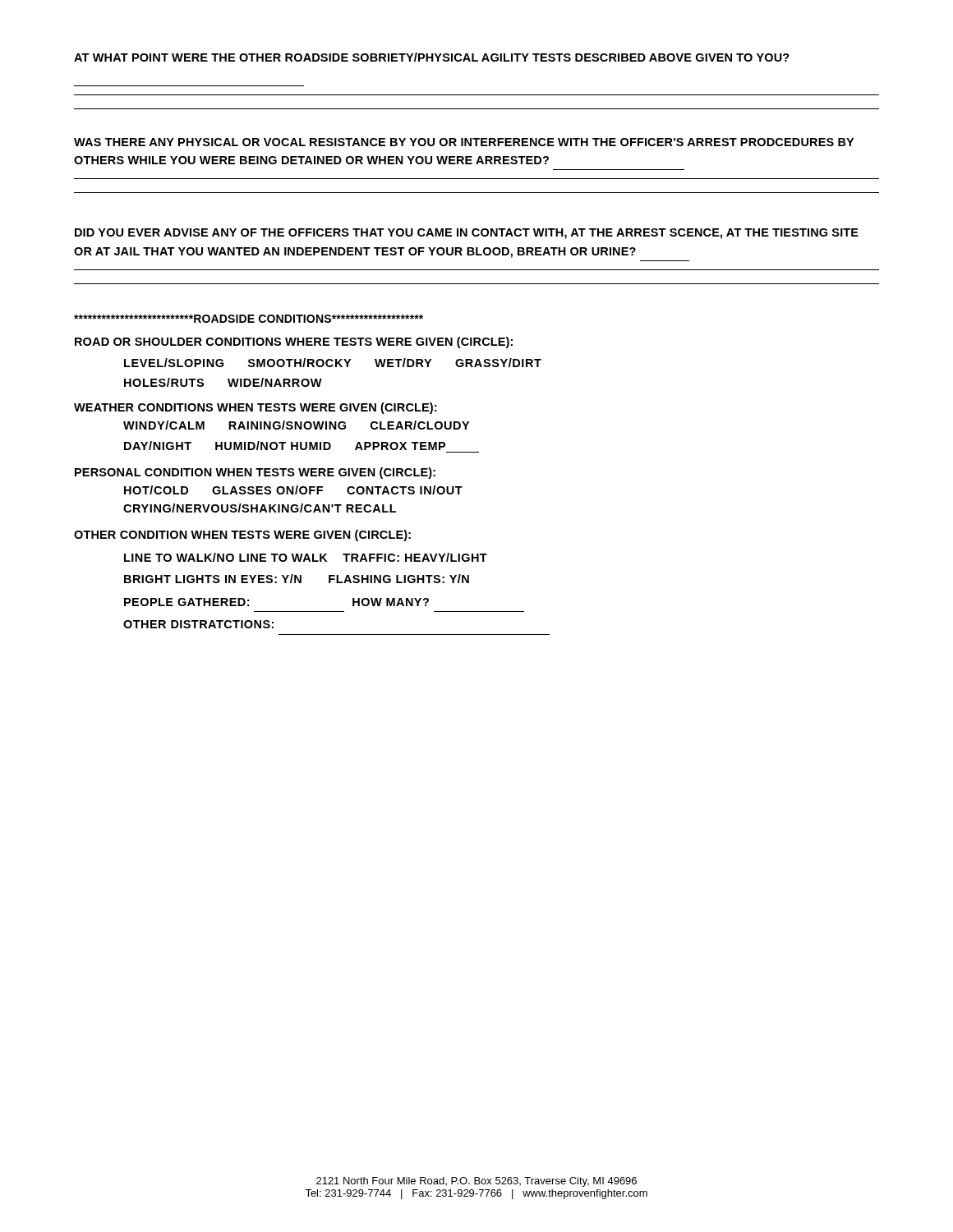Find the block starting "HOLES/RUTS WIDE/NARROW"
The height and width of the screenshot is (1232, 953).
tap(223, 382)
